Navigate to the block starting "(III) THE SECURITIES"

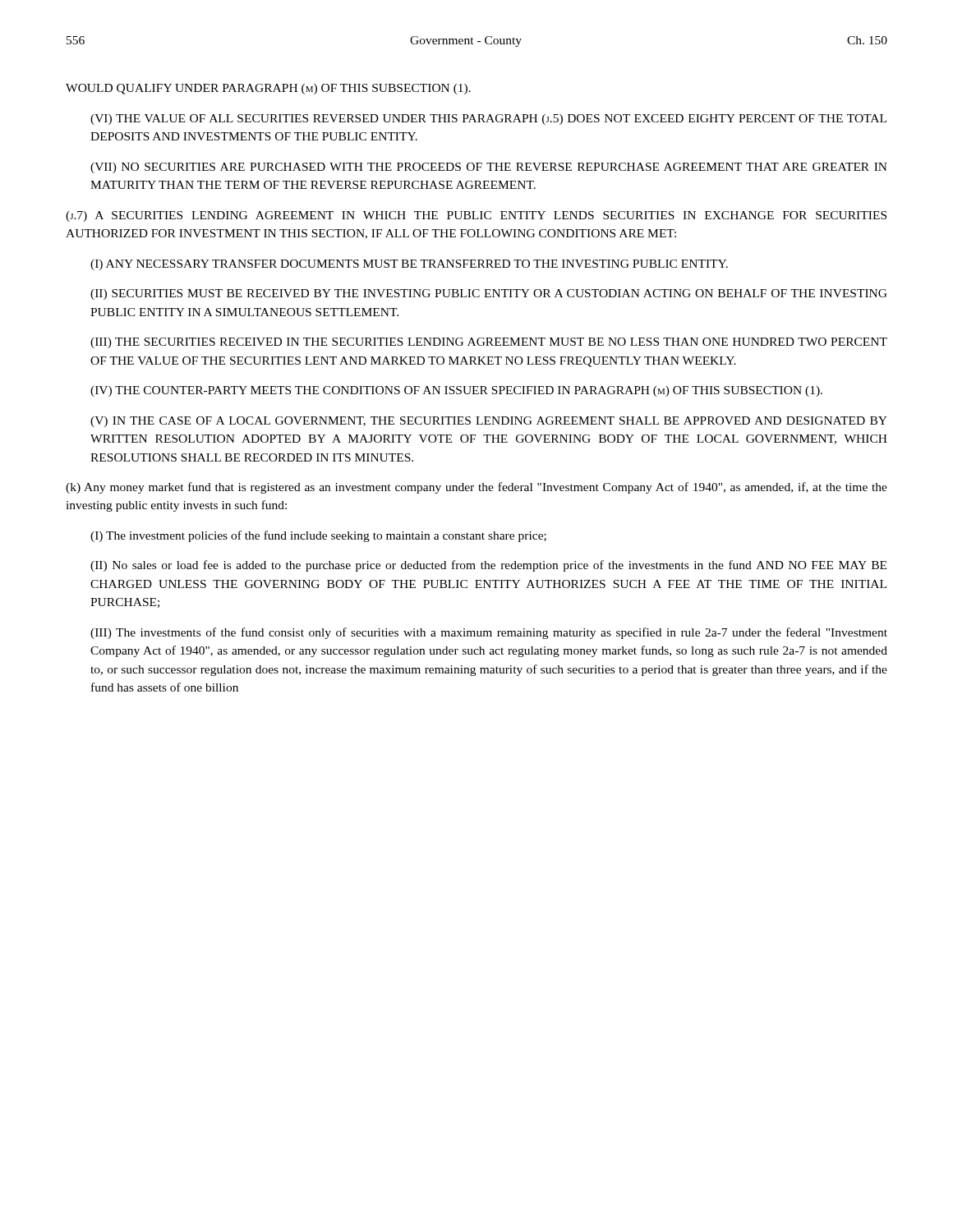489,351
